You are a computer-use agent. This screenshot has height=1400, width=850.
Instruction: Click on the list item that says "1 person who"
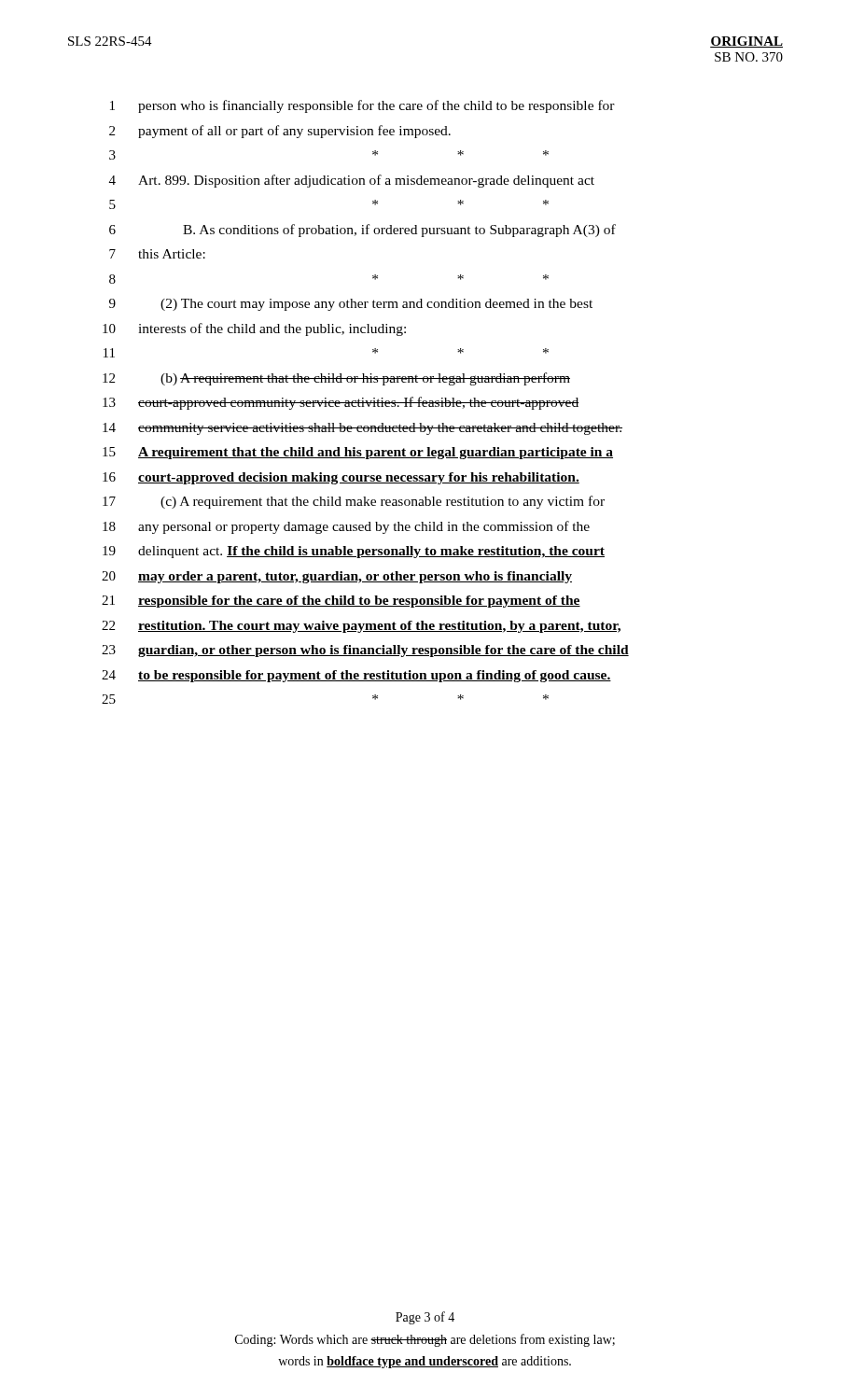[x=425, y=106]
